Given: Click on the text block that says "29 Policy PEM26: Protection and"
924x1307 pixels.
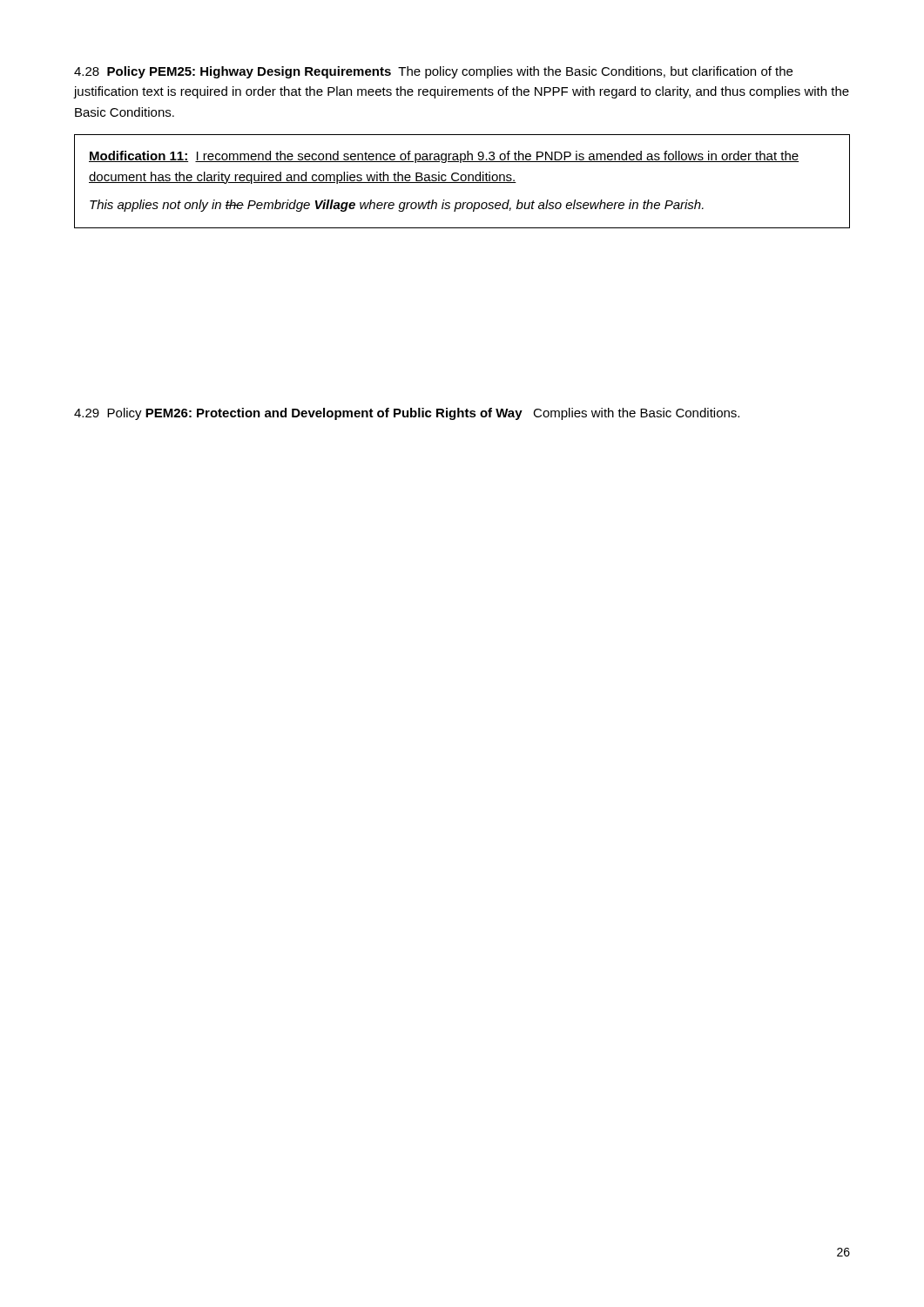Looking at the screenshot, I should pyautogui.click(x=407, y=412).
